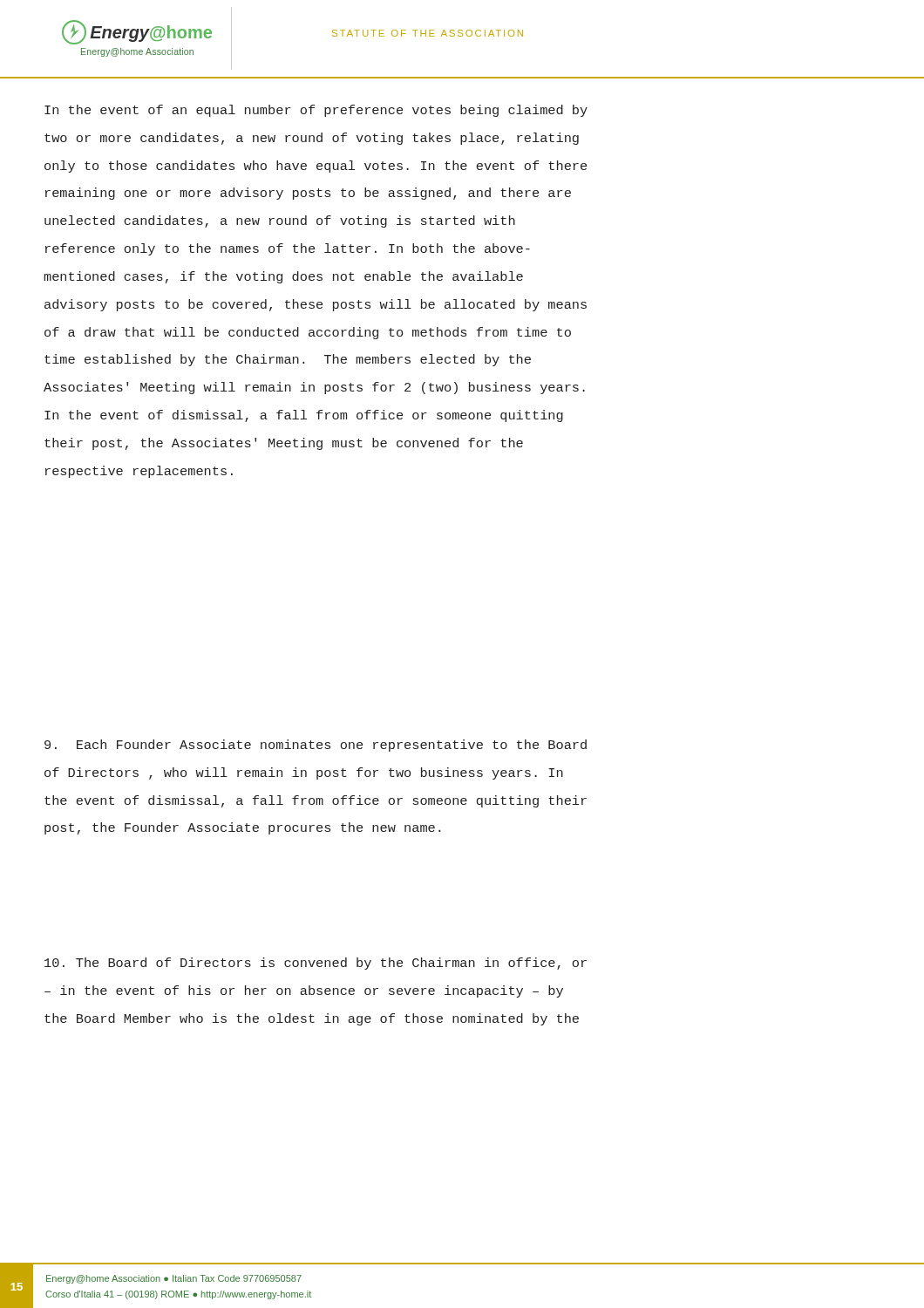Click on the text block that reads "In the event of"
Image resolution: width=924 pixels, height=1308 pixels.
[x=316, y=291]
